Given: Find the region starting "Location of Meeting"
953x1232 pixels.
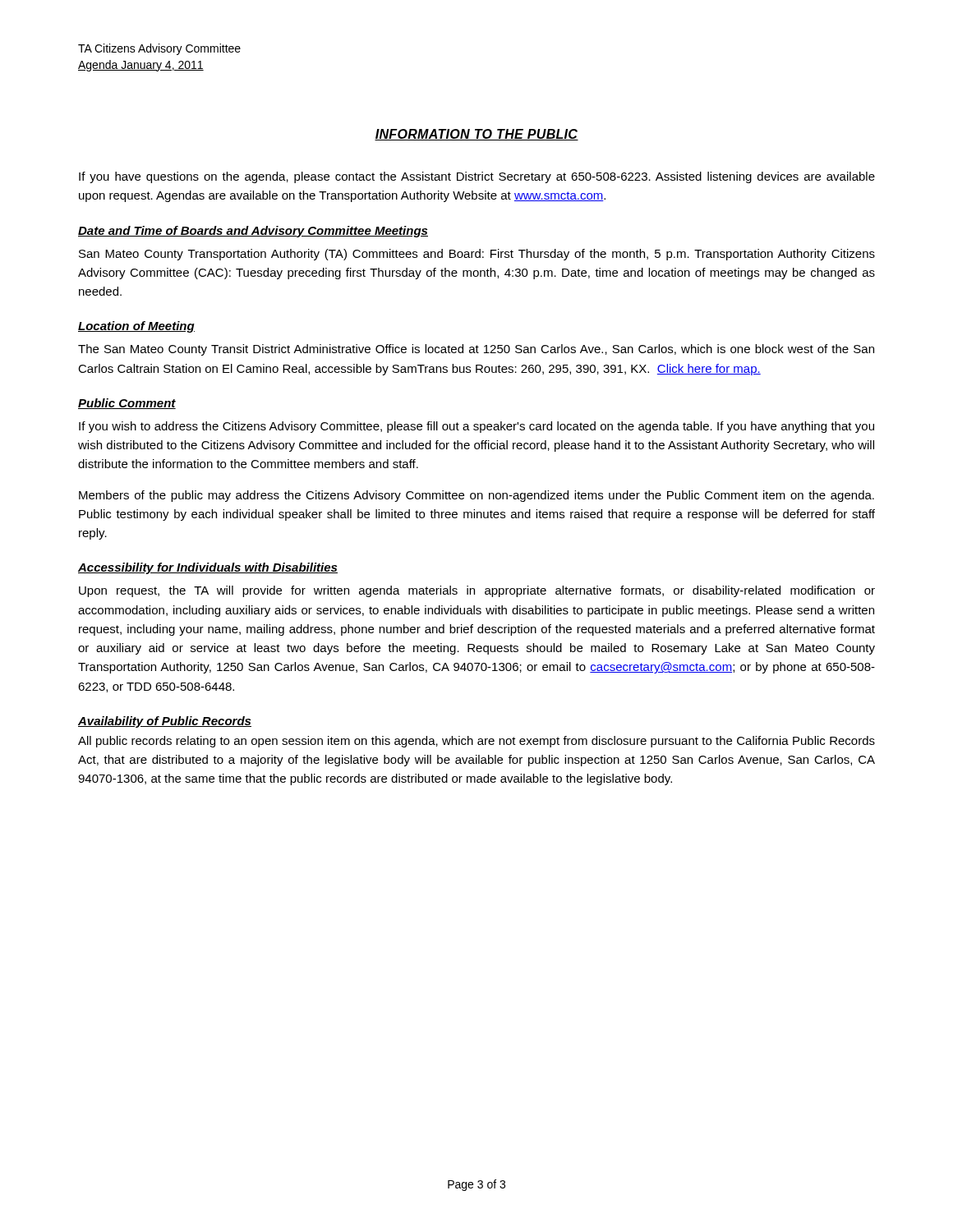Looking at the screenshot, I should [136, 326].
